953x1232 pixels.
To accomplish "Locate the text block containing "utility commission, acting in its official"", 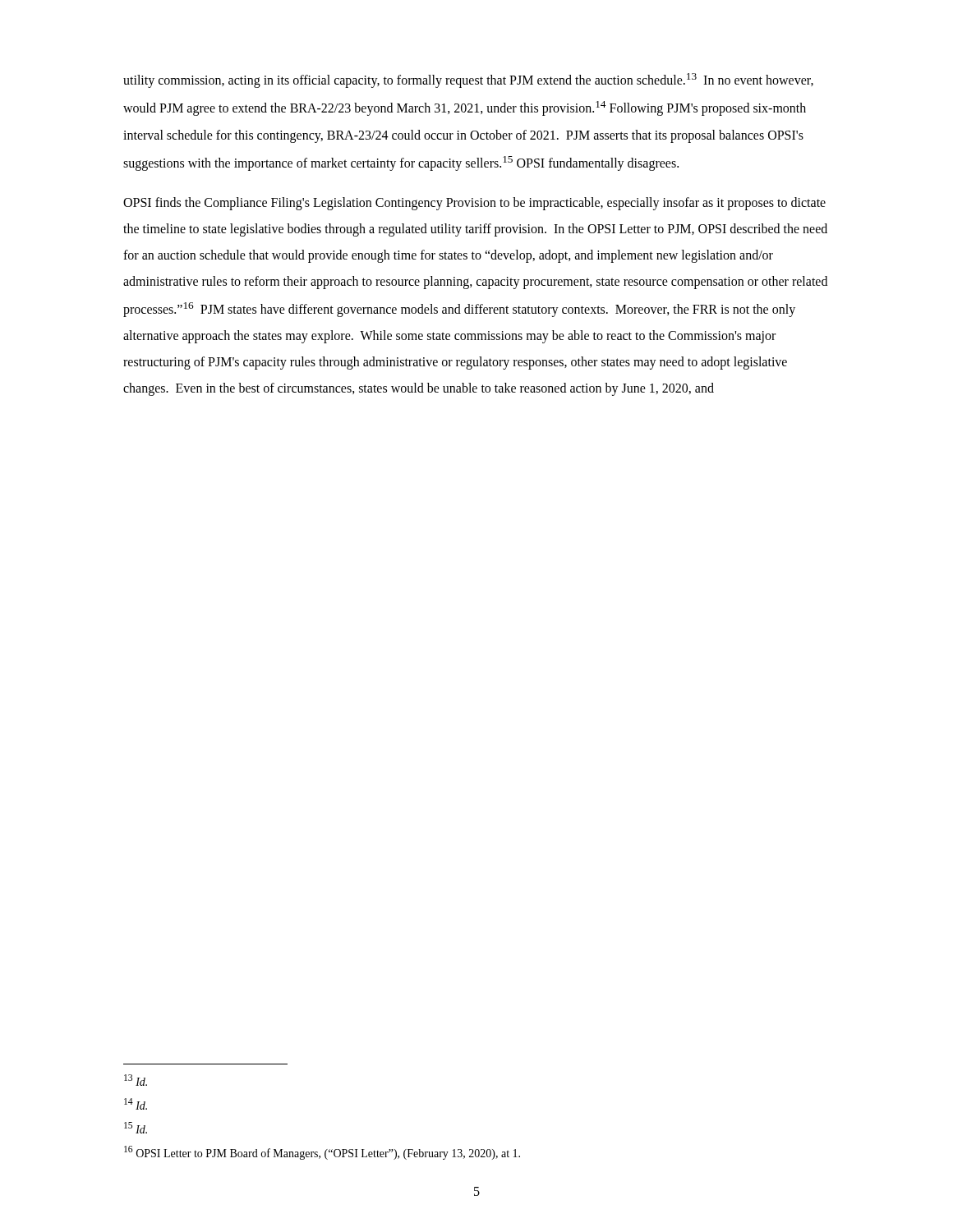I will pos(476,121).
